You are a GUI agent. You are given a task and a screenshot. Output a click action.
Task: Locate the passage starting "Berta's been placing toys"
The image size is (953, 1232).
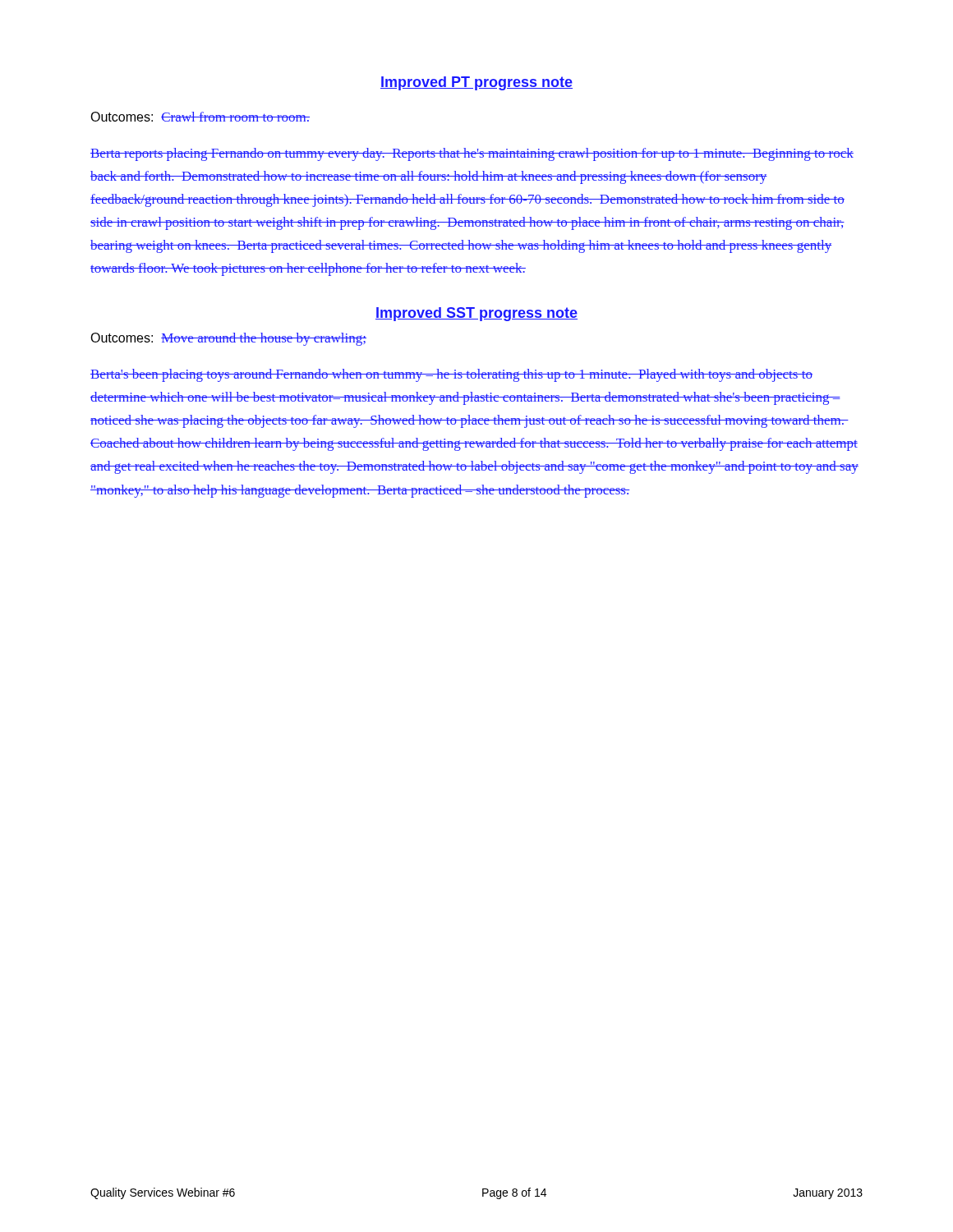click(474, 432)
